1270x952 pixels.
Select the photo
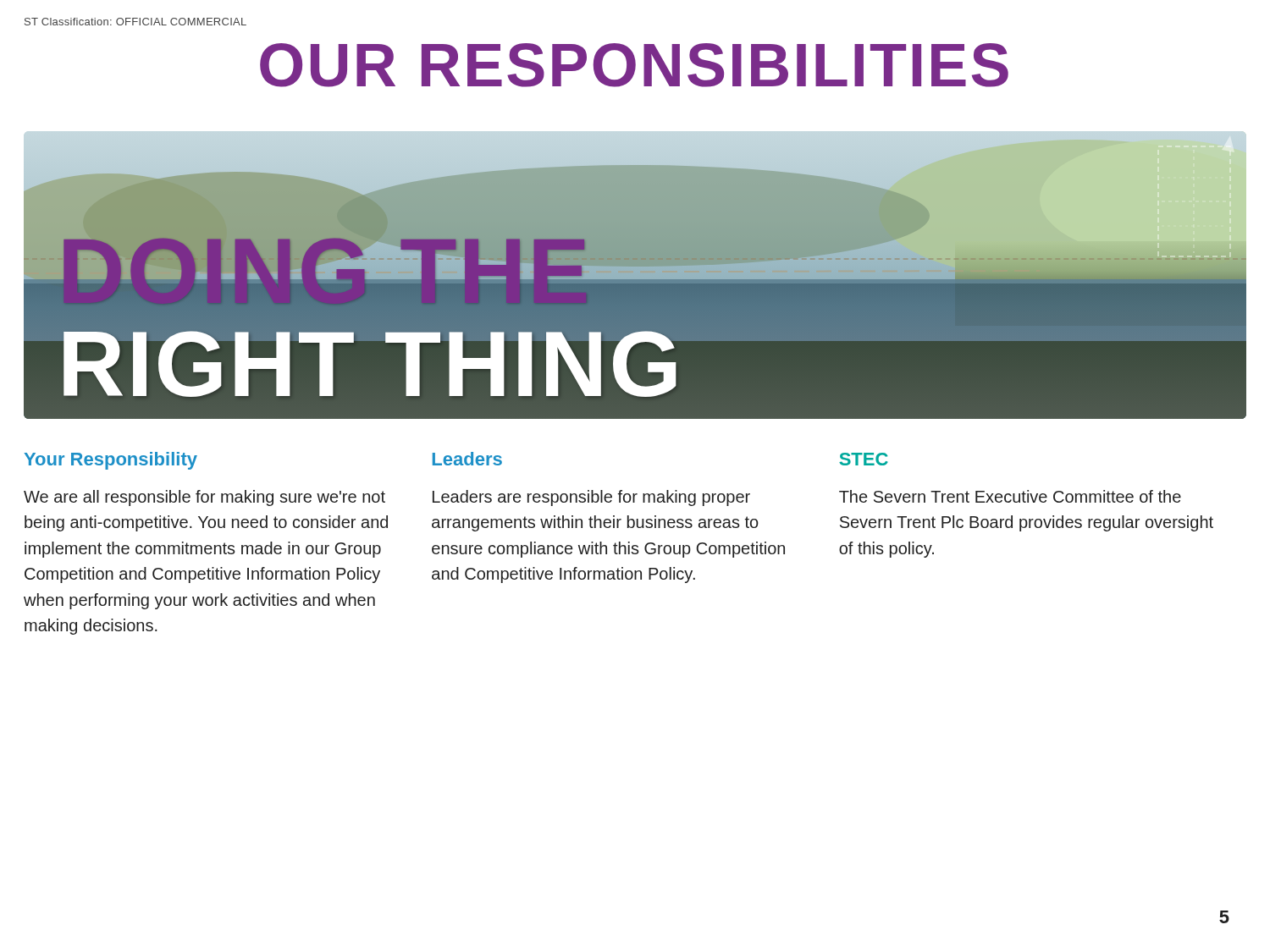[x=635, y=275]
